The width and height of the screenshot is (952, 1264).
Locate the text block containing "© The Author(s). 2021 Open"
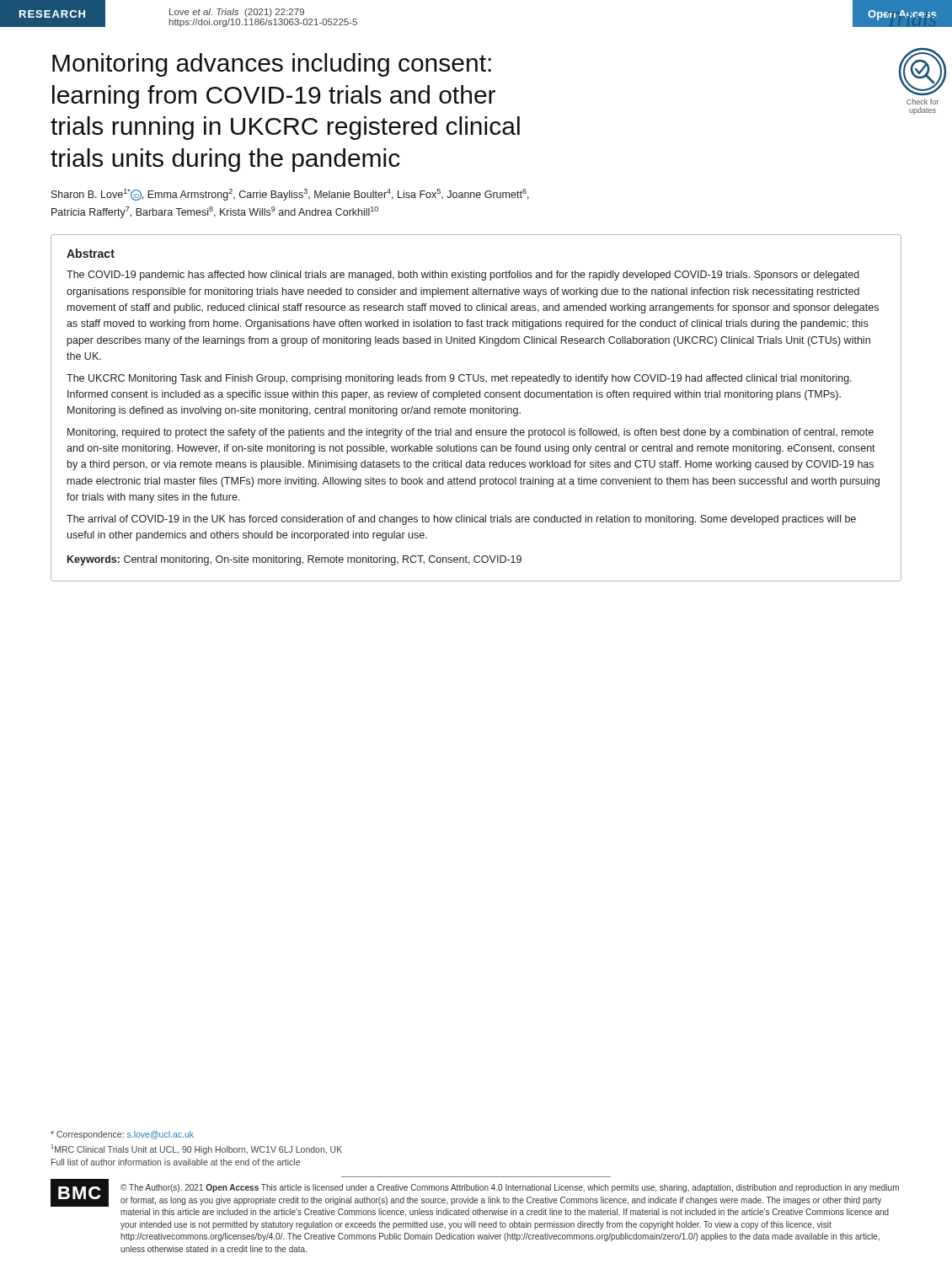pyautogui.click(x=510, y=1218)
